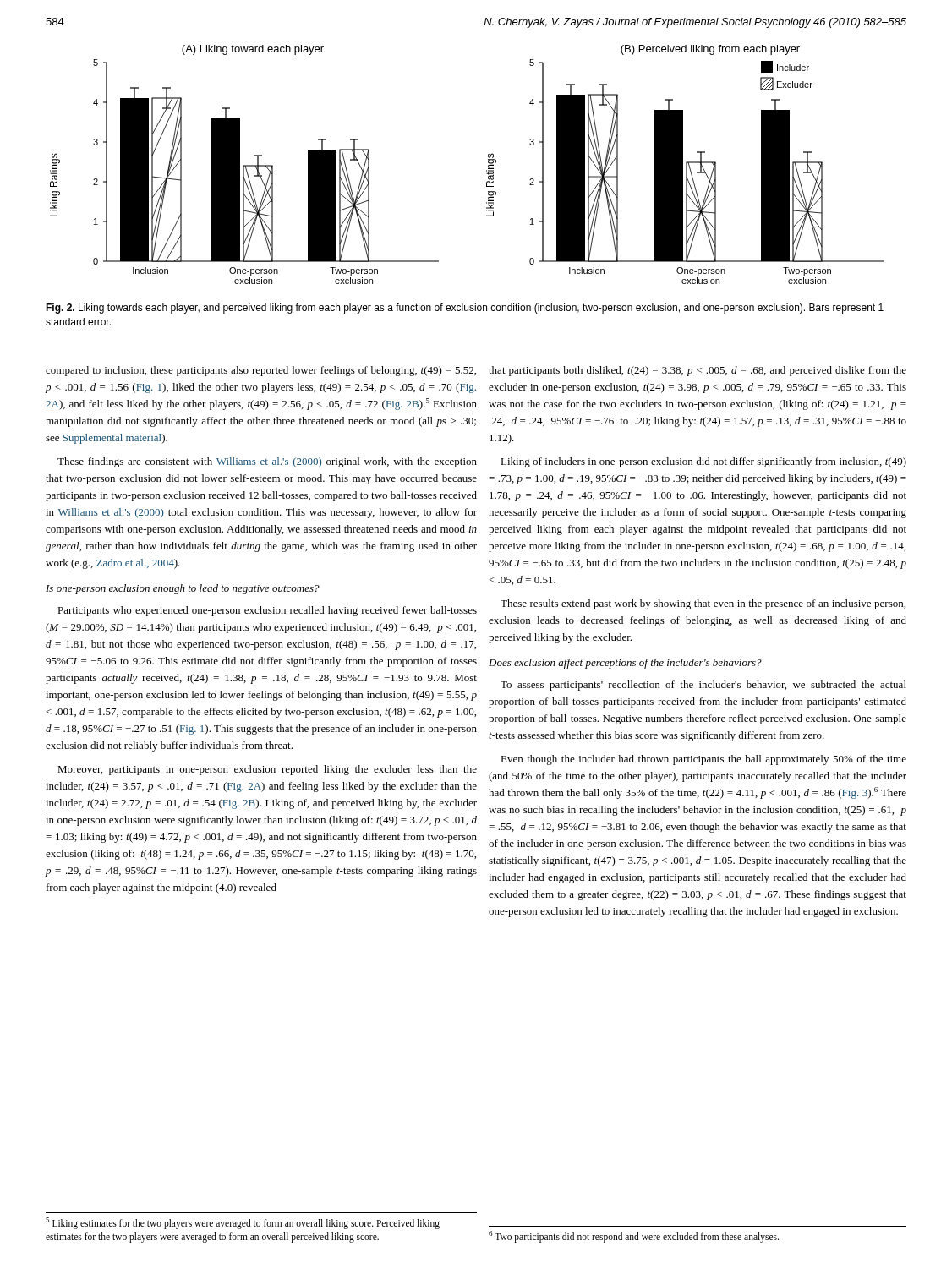This screenshot has width=952, height=1268.
Task: Find the block starting "6 Two participants did not respond"
Action: coord(634,1236)
